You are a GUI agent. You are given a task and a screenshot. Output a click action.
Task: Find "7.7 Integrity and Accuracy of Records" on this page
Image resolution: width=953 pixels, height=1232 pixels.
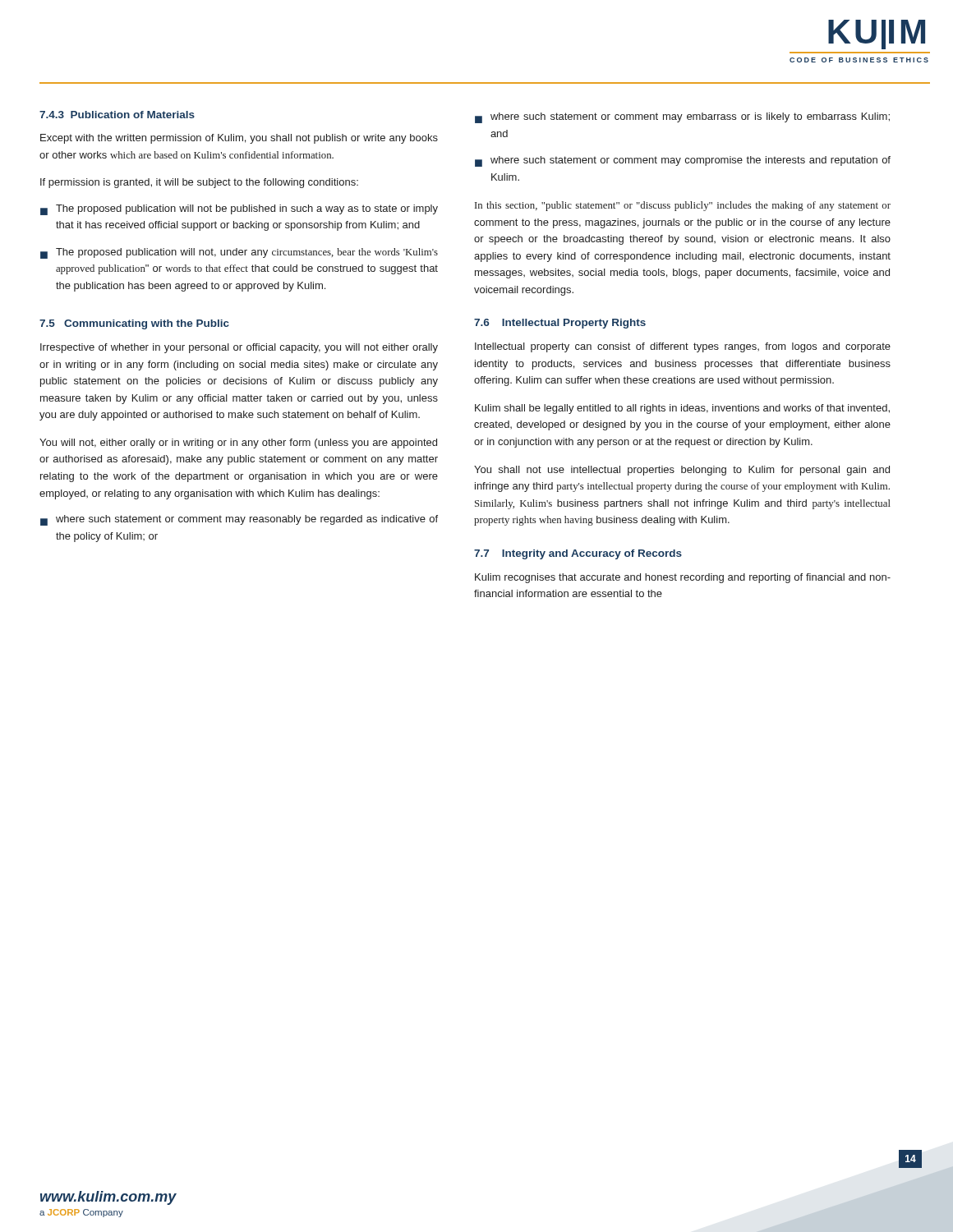pos(578,553)
